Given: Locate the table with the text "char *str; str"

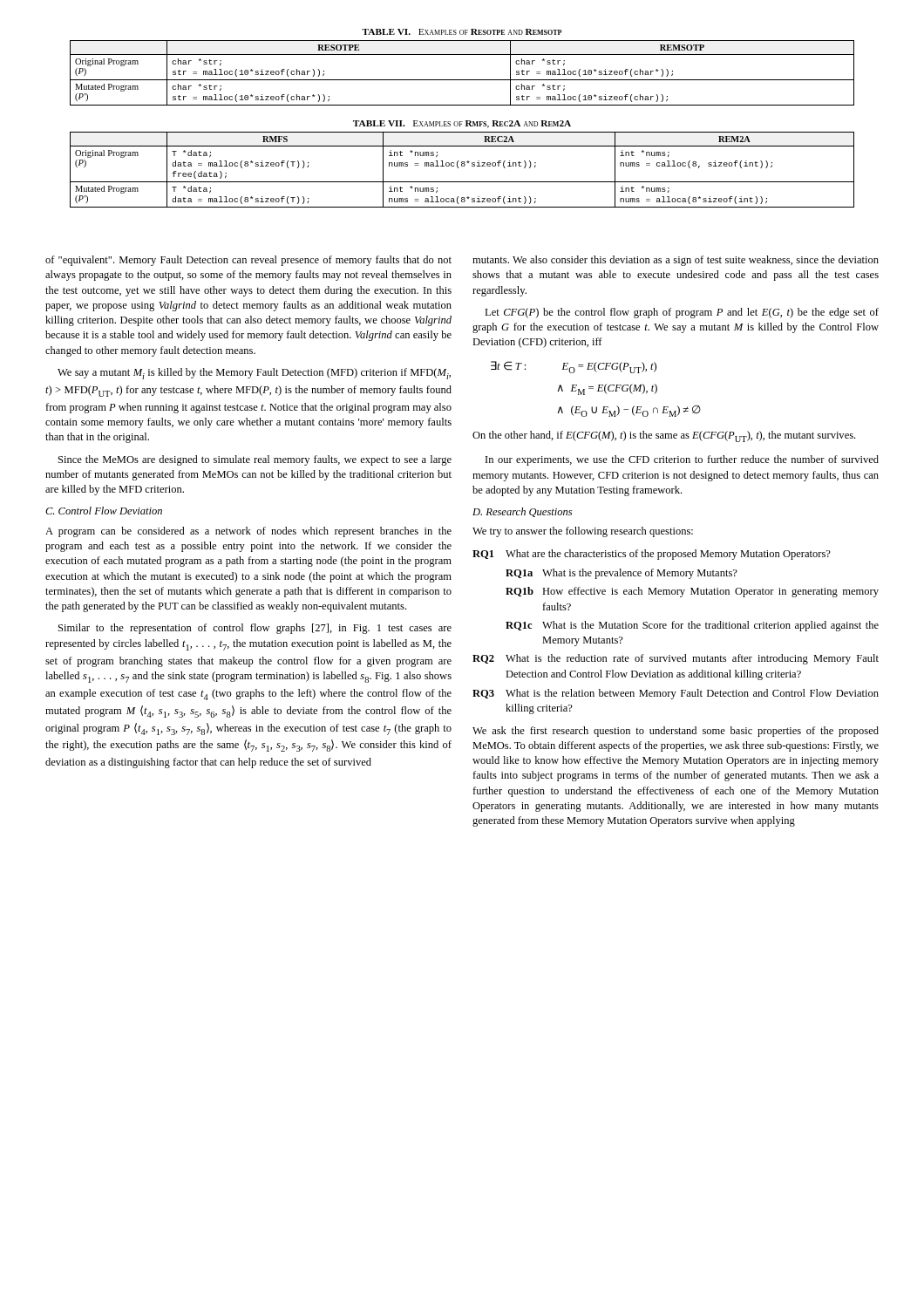Looking at the screenshot, I should tap(462, 73).
